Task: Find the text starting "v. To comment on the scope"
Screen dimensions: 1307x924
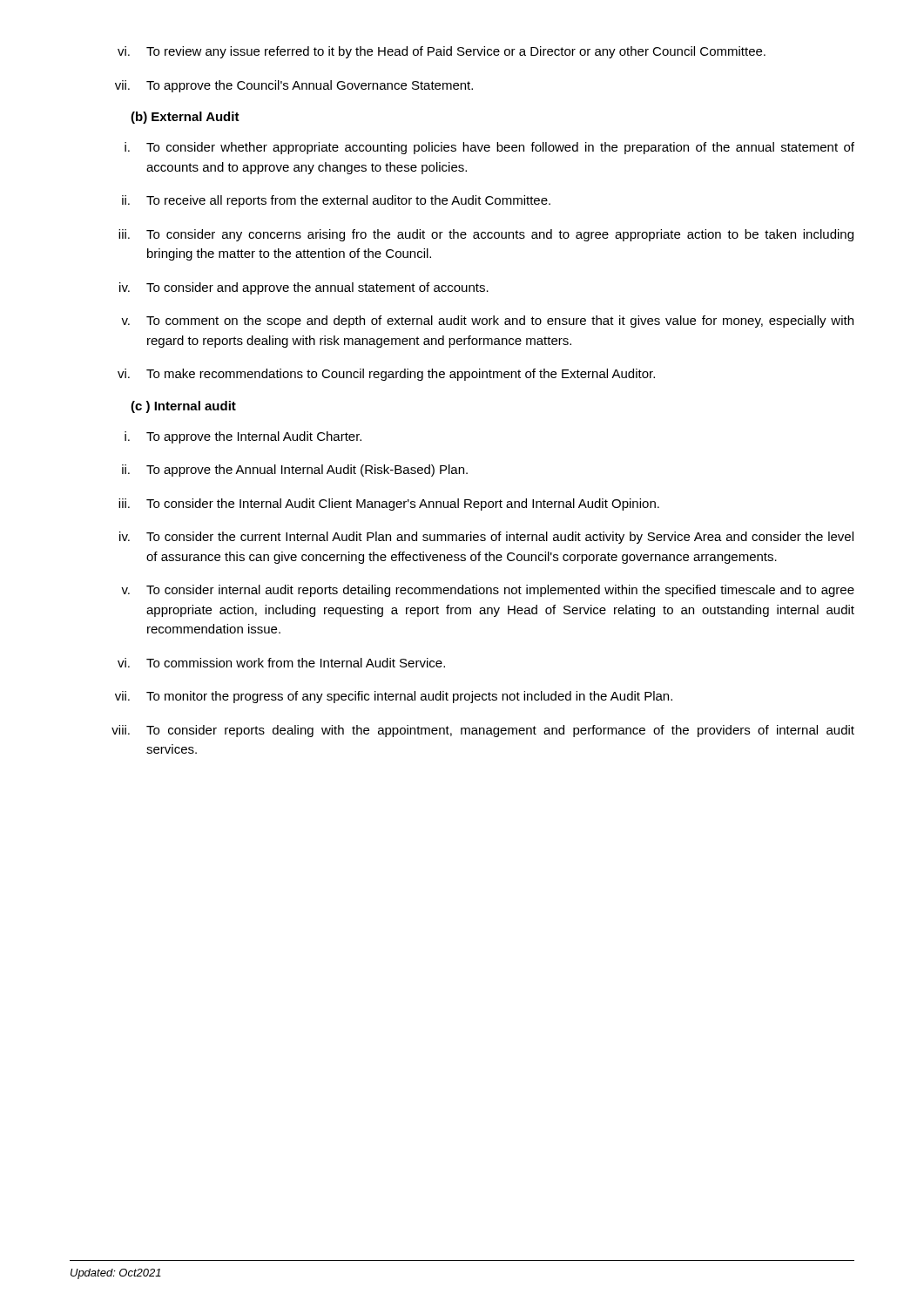Action: pos(462,331)
